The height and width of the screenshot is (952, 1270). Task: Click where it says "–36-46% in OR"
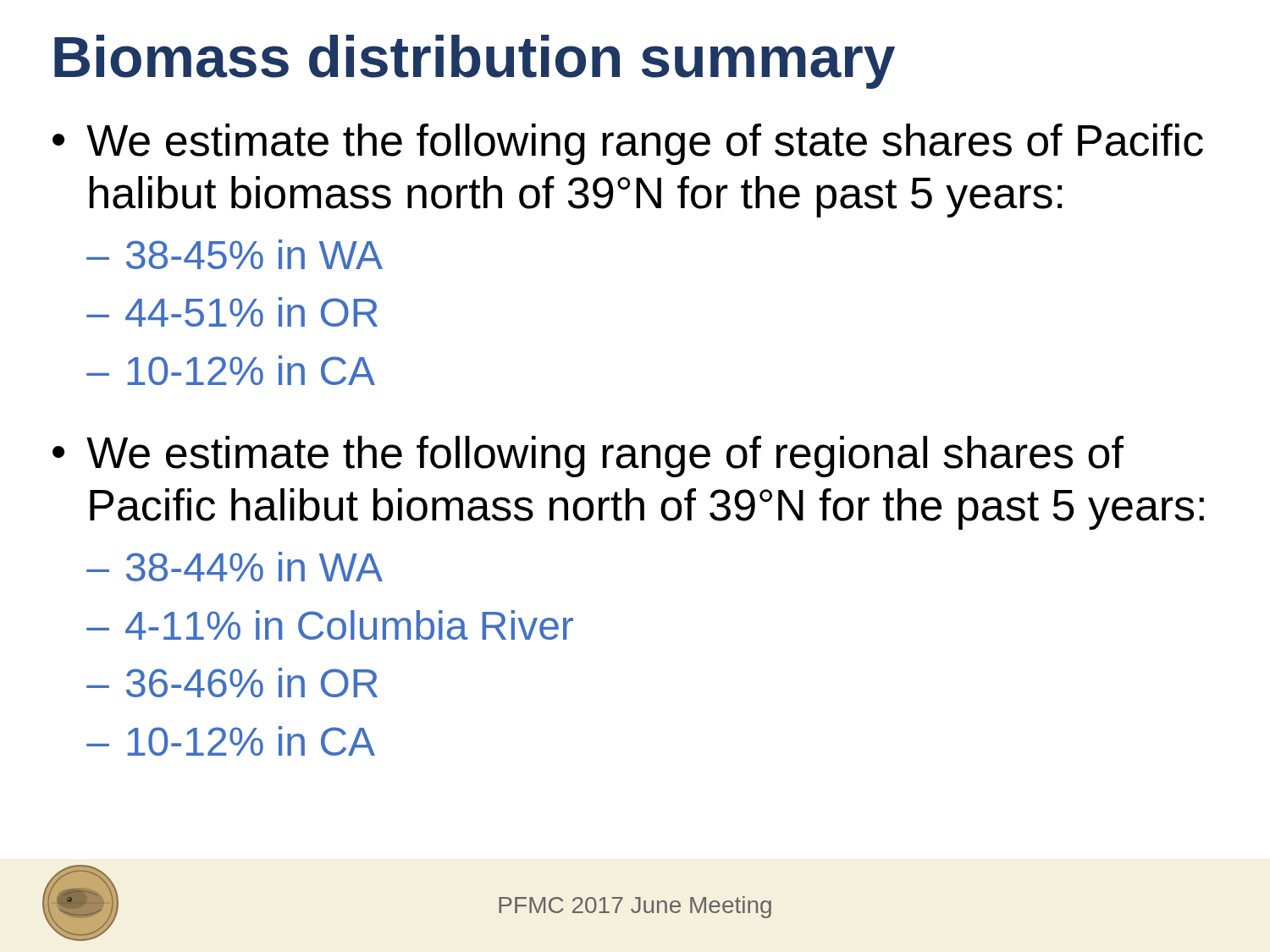233,684
